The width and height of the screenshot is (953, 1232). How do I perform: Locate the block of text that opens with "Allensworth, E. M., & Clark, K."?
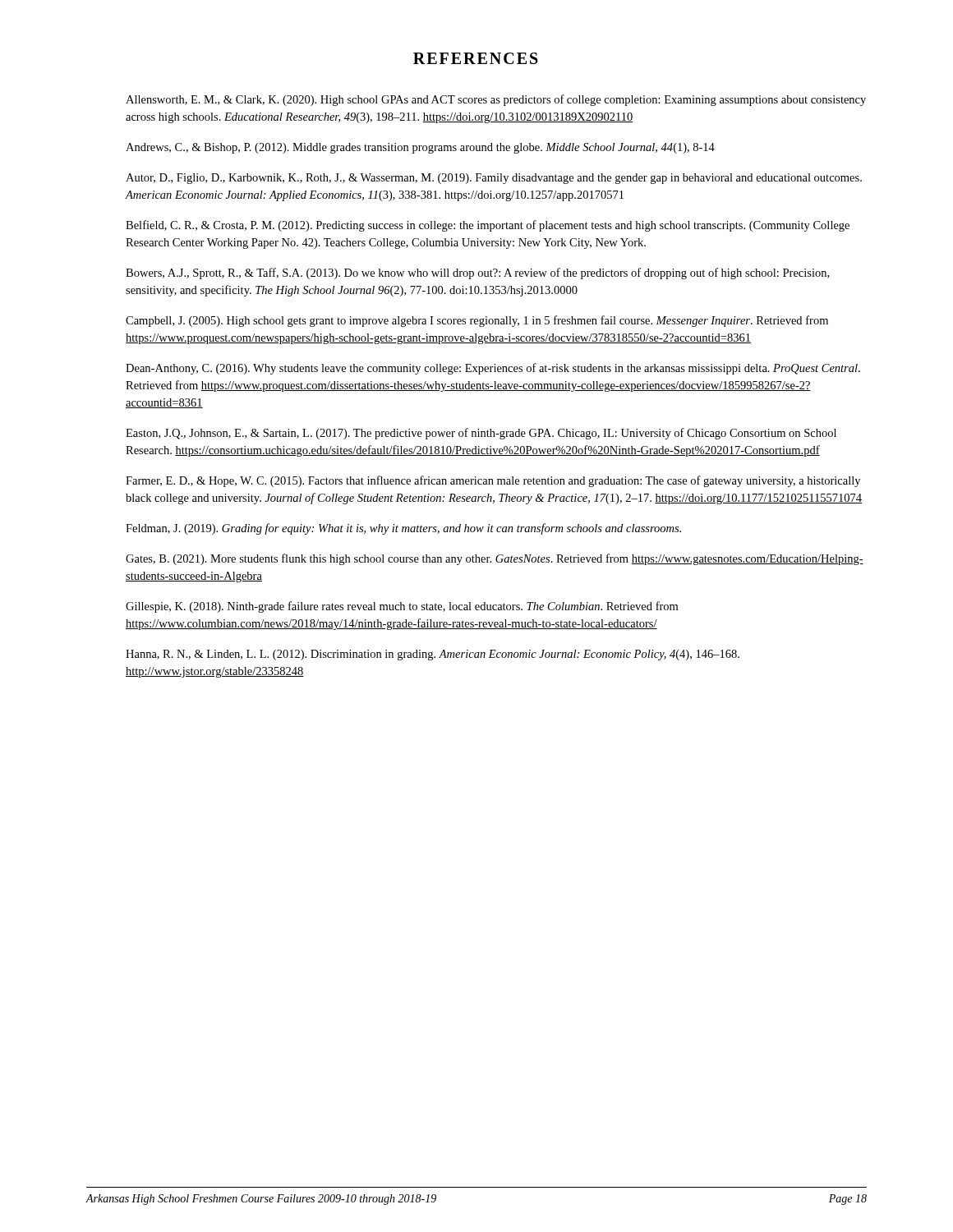pyautogui.click(x=476, y=108)
